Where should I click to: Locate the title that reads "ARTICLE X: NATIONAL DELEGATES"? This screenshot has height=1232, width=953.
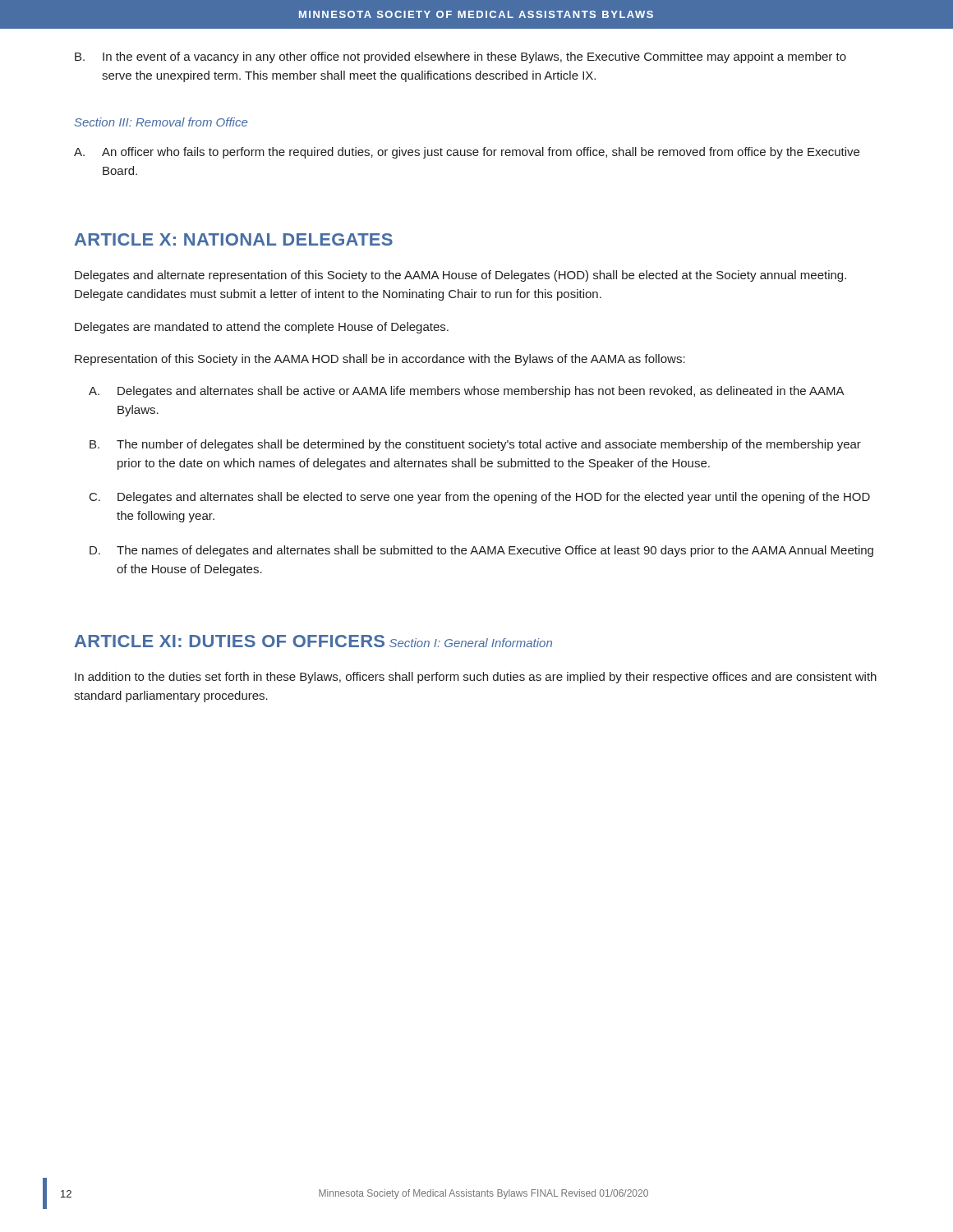point(234,239)
